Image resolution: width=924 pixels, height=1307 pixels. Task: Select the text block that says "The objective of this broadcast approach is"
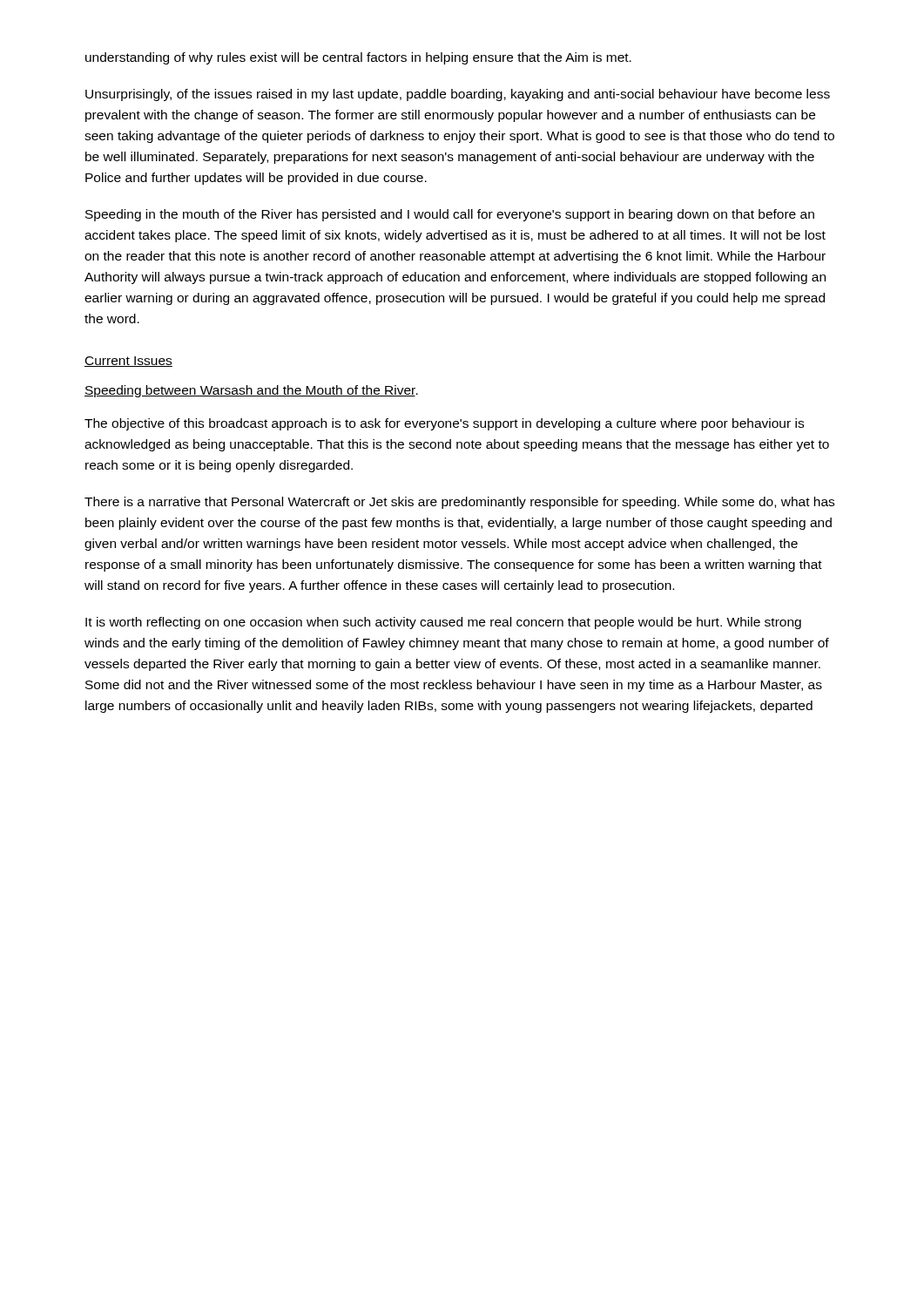(457, 444)
